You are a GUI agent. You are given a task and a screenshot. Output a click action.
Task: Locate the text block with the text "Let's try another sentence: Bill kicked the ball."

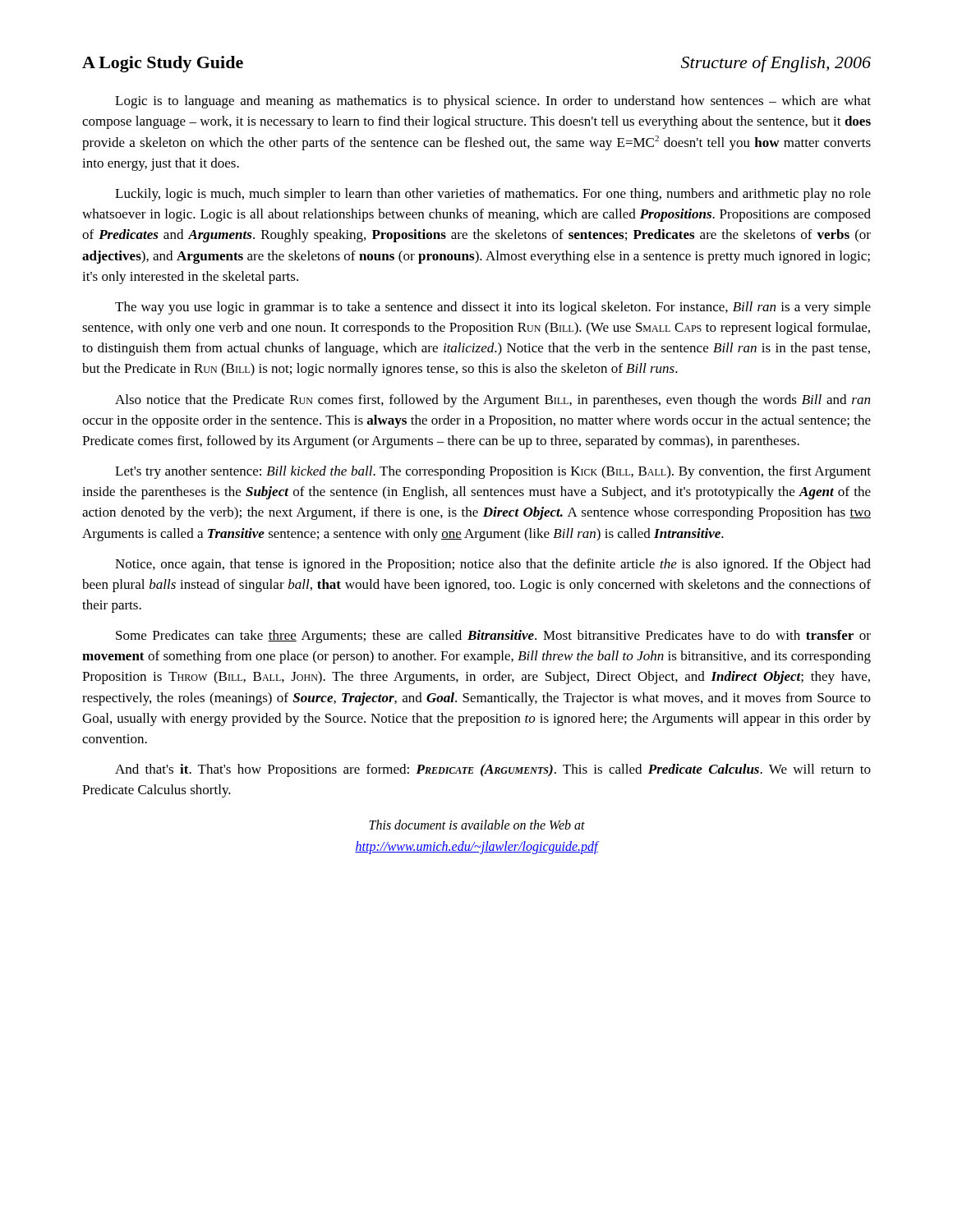click(476, 502)
